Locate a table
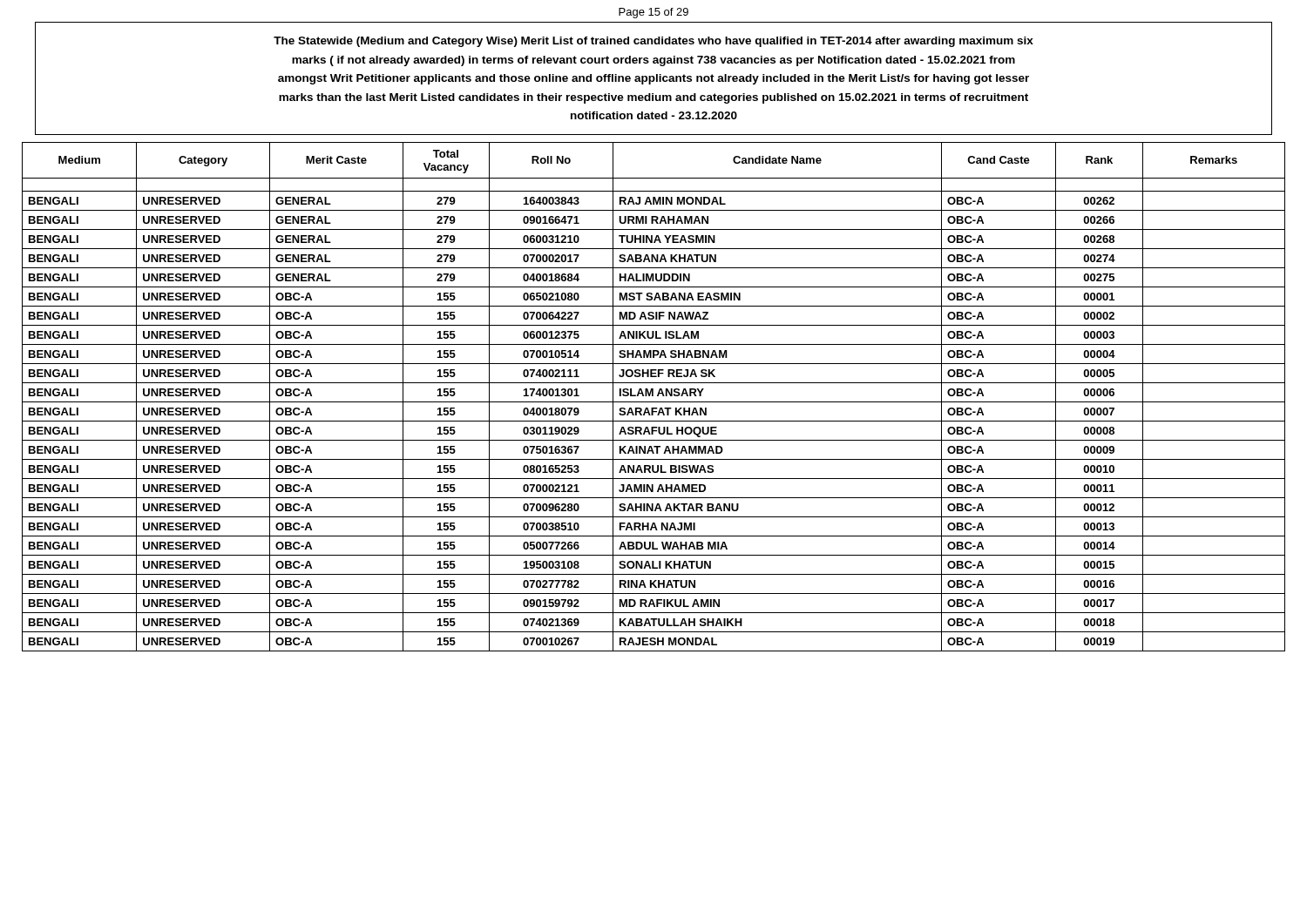1307x924 pixels. (x=654, y=397)
